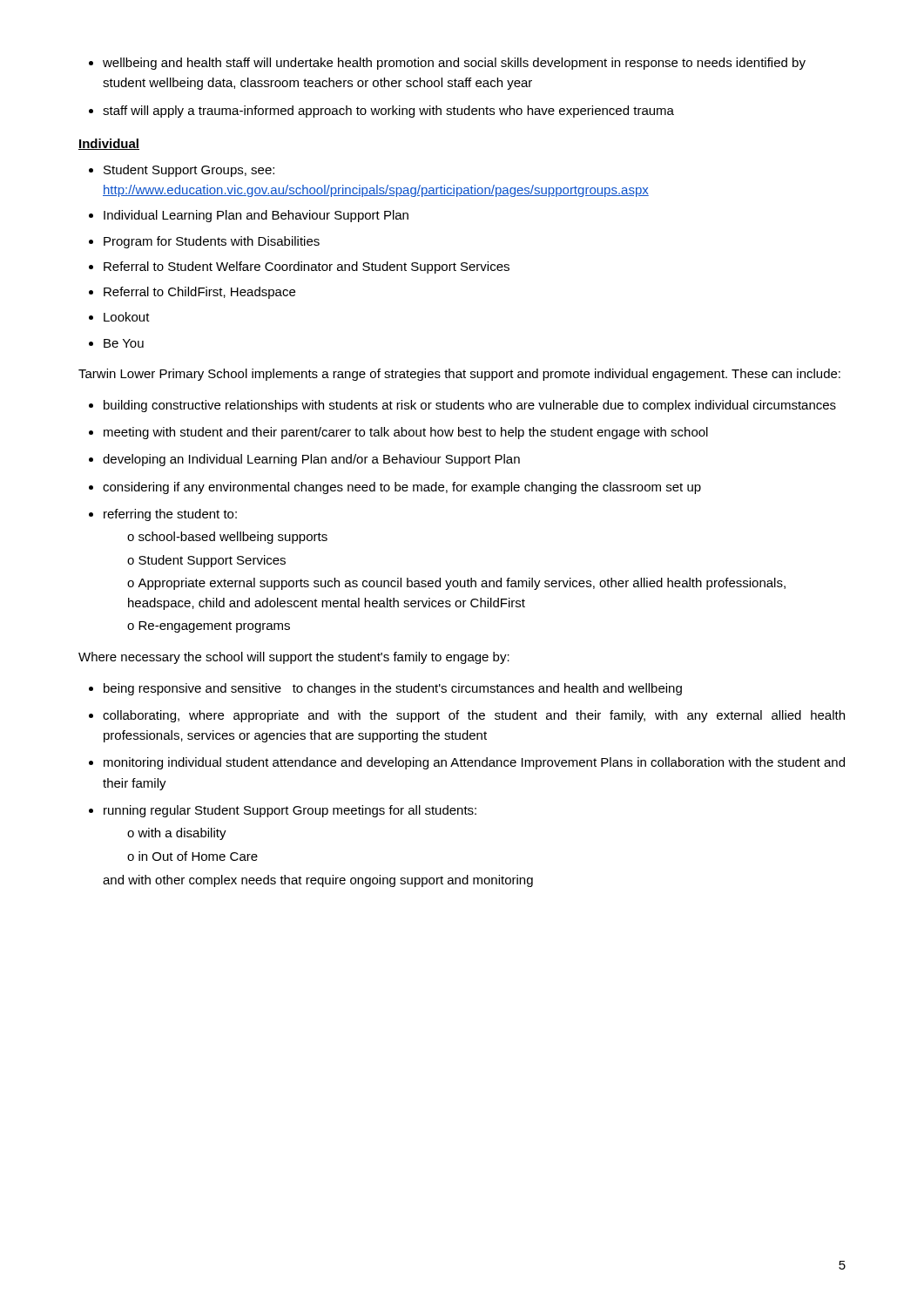Find the block on this page that starts "being responsive and sensitive"
924x1307 pixels.
[393, 687]
